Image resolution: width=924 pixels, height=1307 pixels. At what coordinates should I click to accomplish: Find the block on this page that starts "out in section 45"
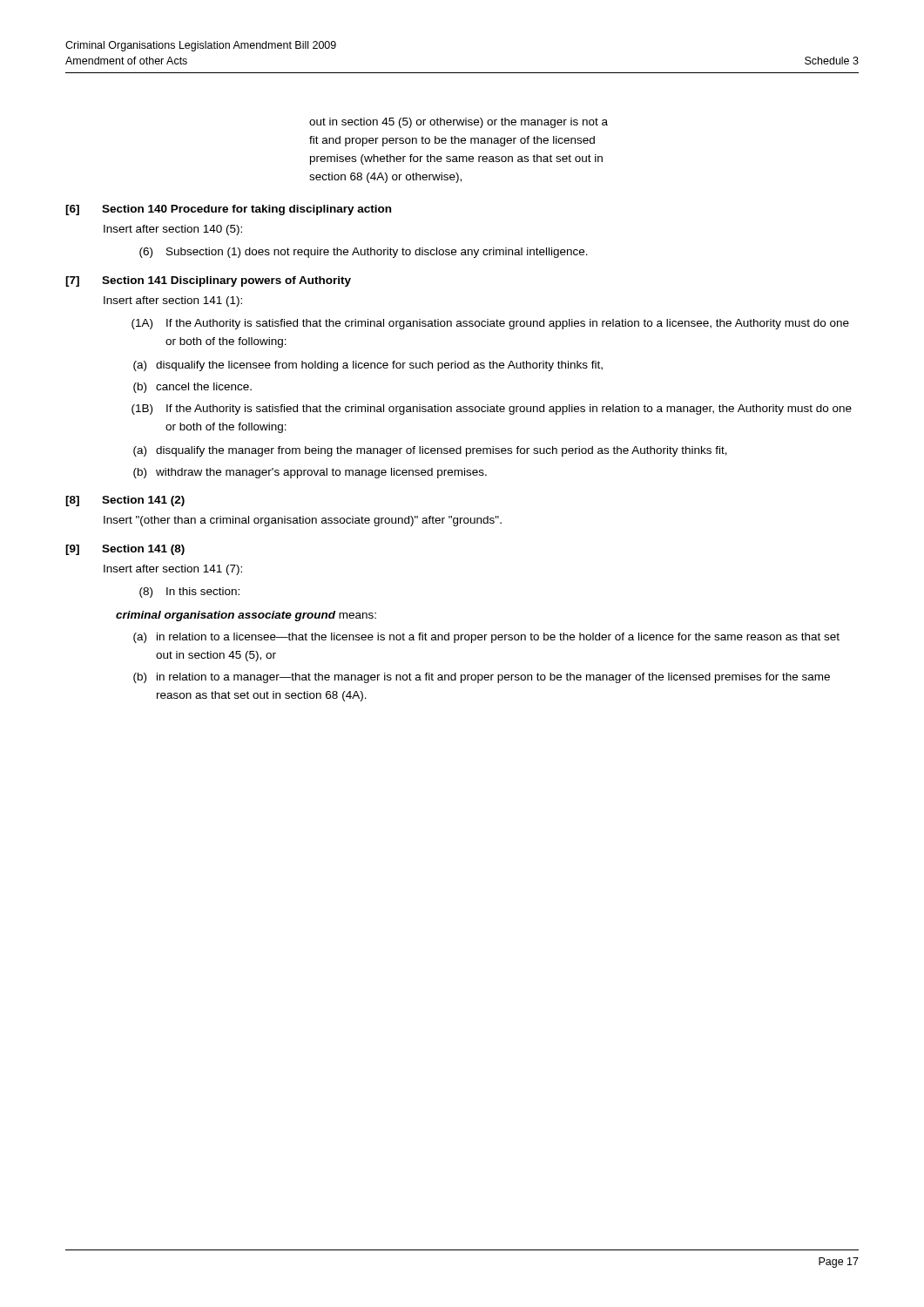point(458,149)
